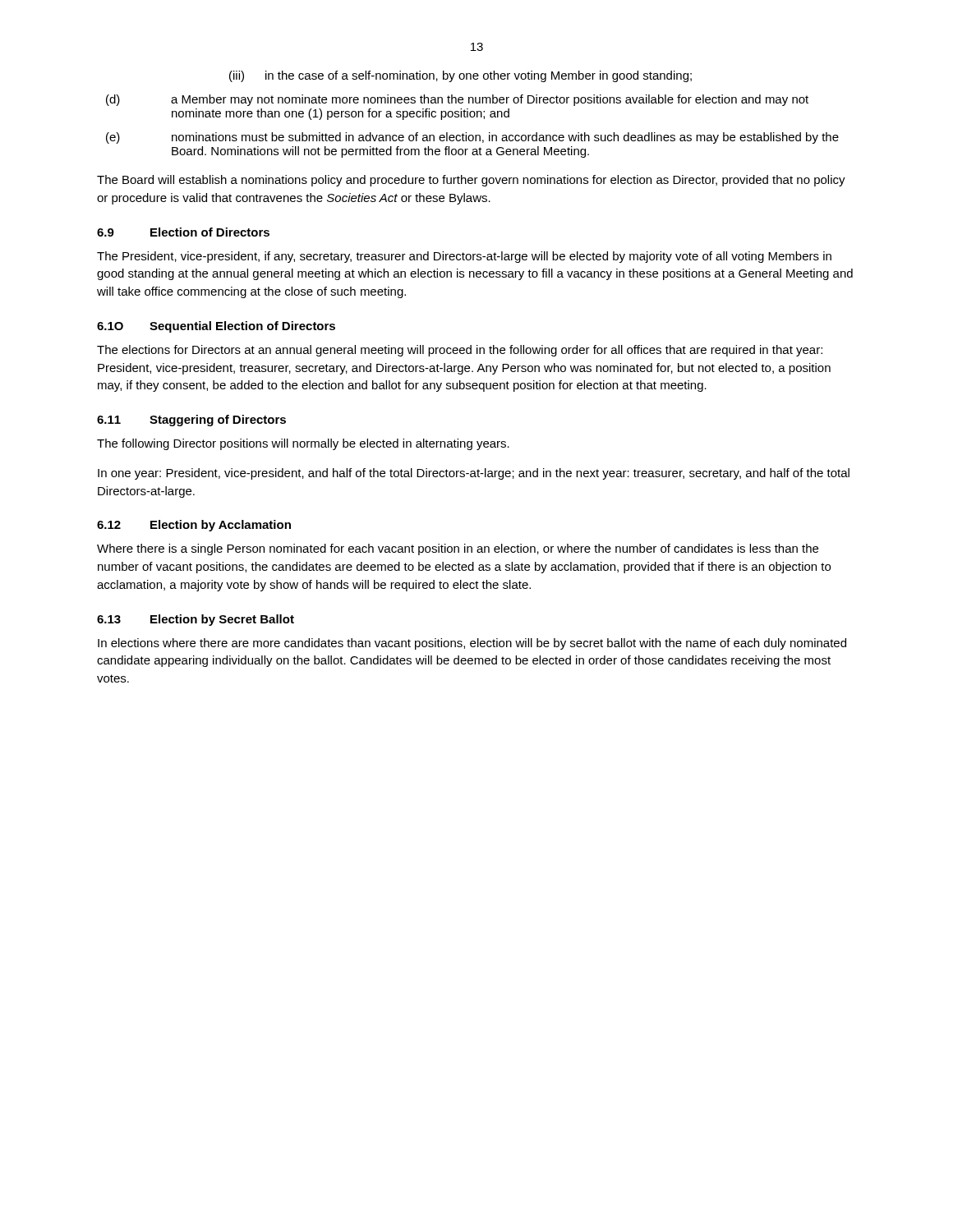The image size is (953, 1232).
Task: Navigate to the element starting "The President, vice-president, if"
Action: 475,273
